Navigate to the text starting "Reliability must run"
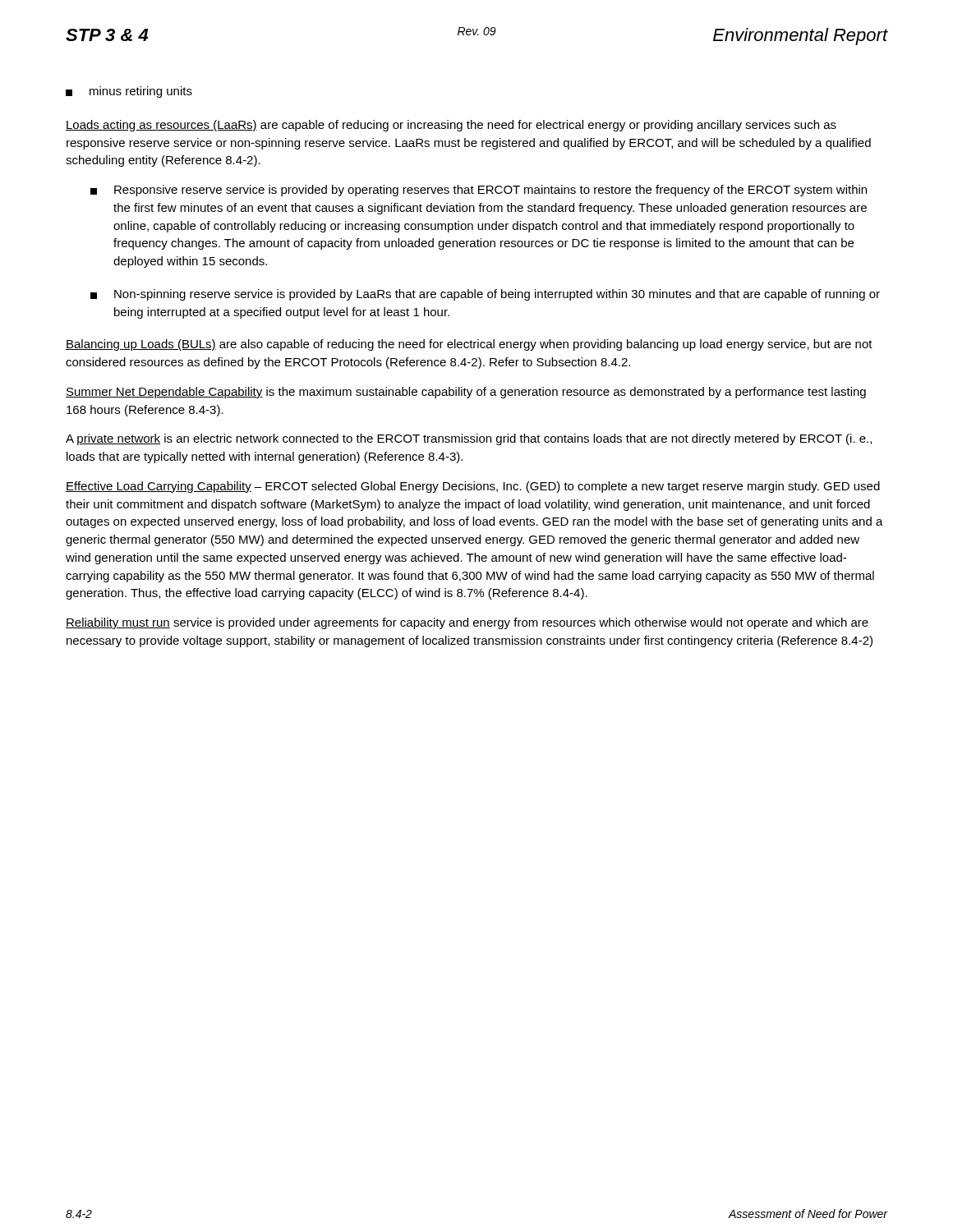The width and height of the screenshot is (953, 1232). point(470,631)
